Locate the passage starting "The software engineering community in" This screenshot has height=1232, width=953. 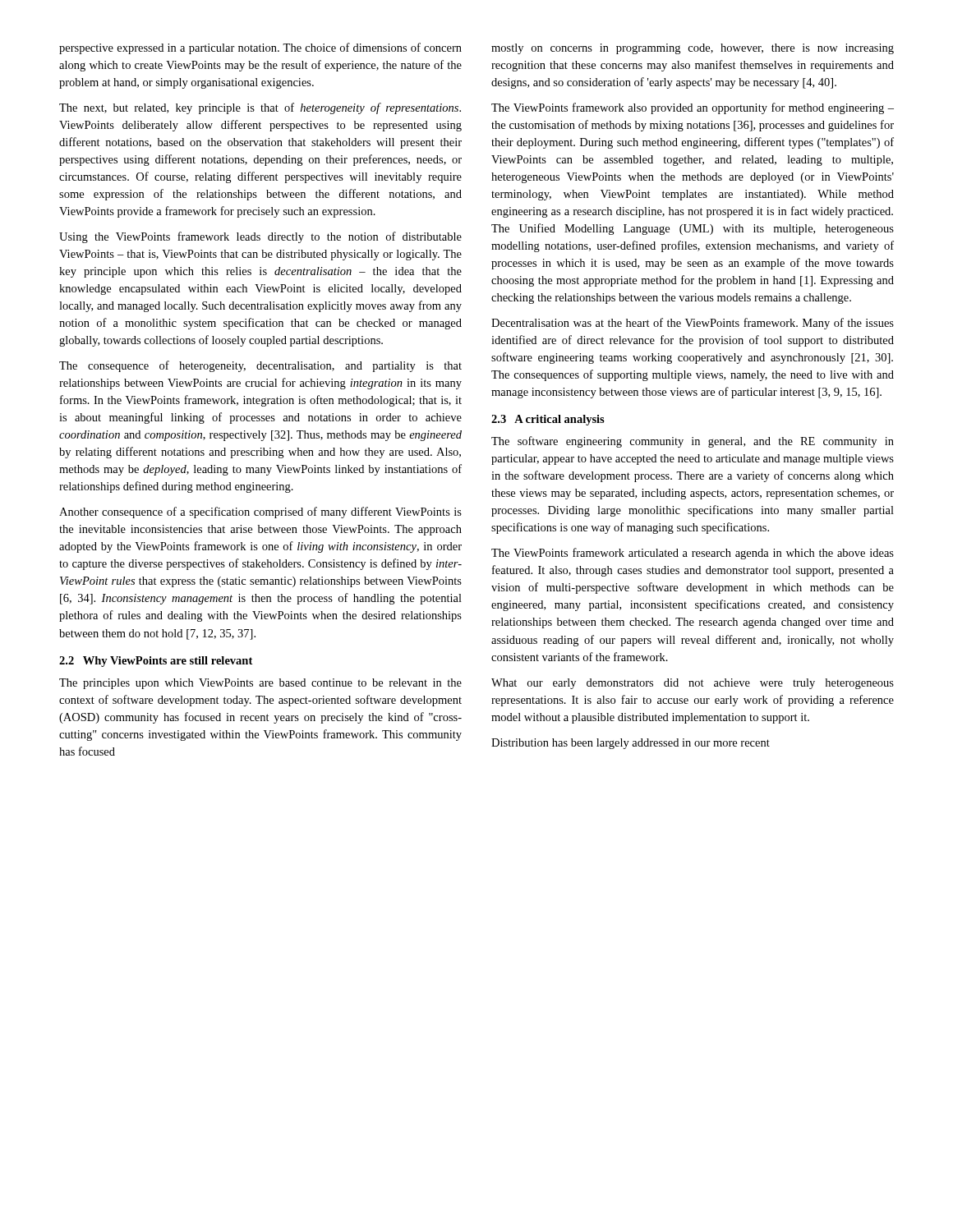click(x=693, y=485)
